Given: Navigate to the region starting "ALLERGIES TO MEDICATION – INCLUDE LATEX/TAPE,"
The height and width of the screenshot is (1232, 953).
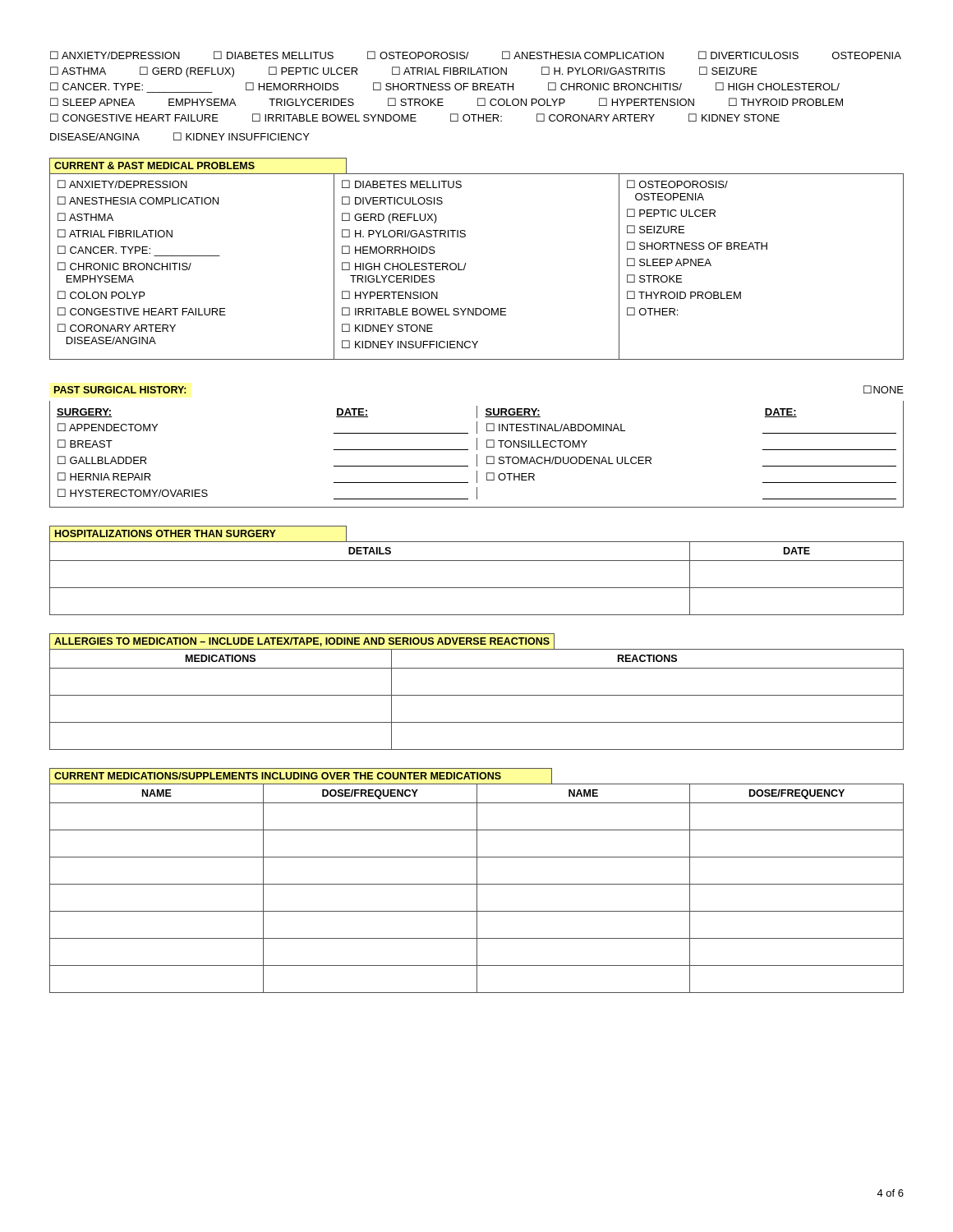Looking at the screenshot, I should tap(302, 641).
